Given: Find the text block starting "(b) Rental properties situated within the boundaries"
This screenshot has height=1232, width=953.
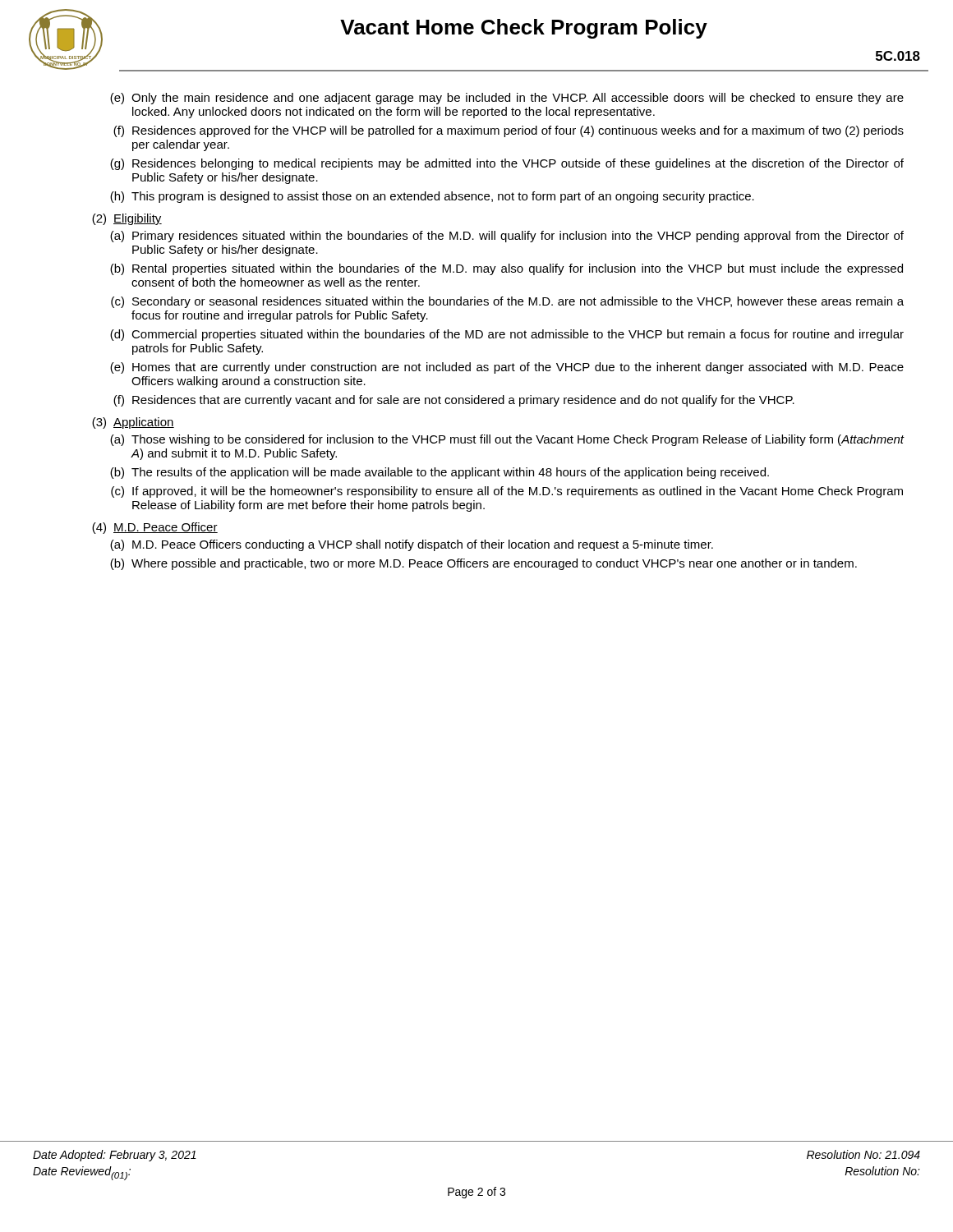Looking at the screenshot, I should click(x=497, y=275).
